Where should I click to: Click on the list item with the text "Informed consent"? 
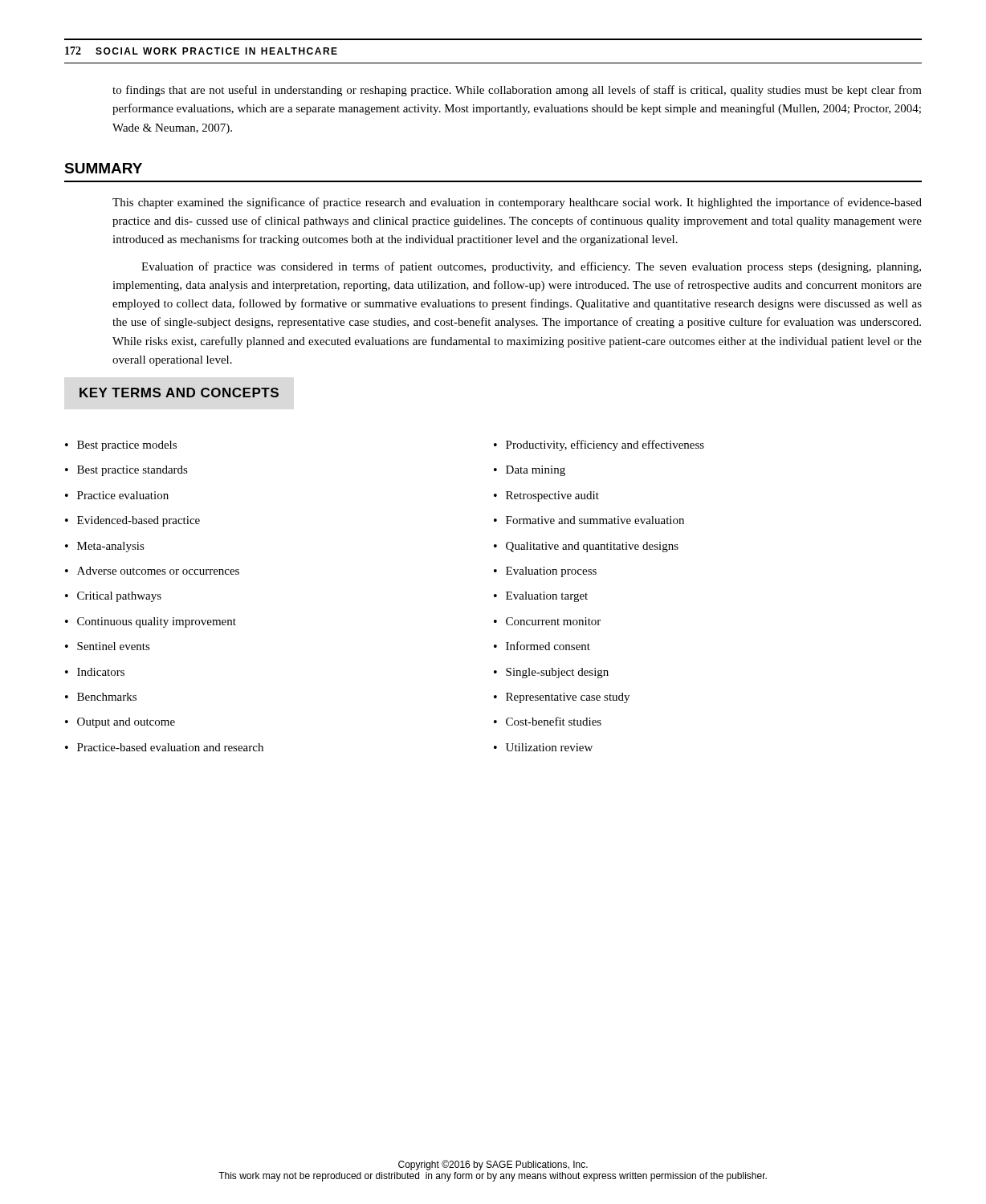548,646
